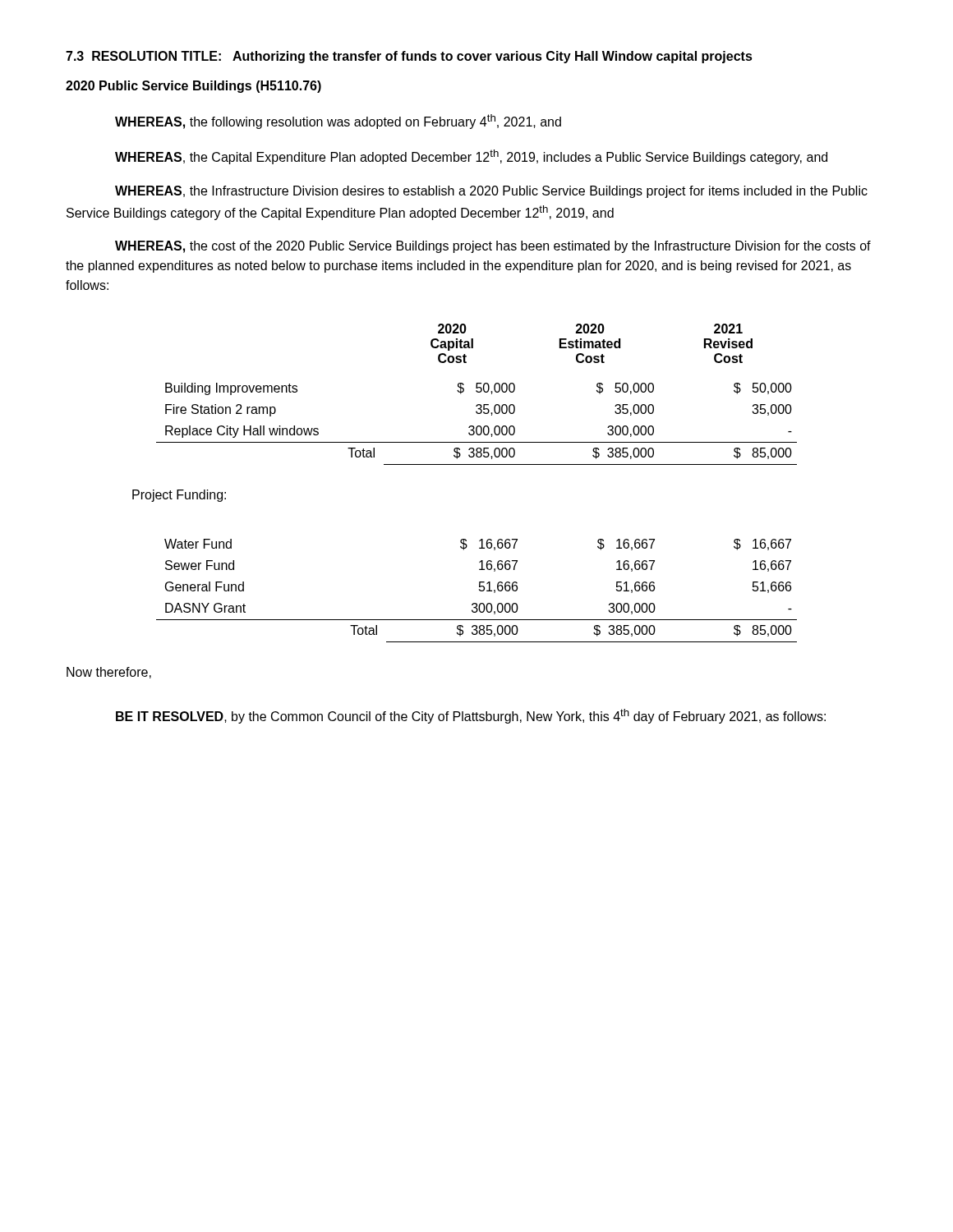The height and width of the screenshot is (1232, 953).
Task: Navigate to the region starting "Now therefore,"
Action: click(109, 672)
